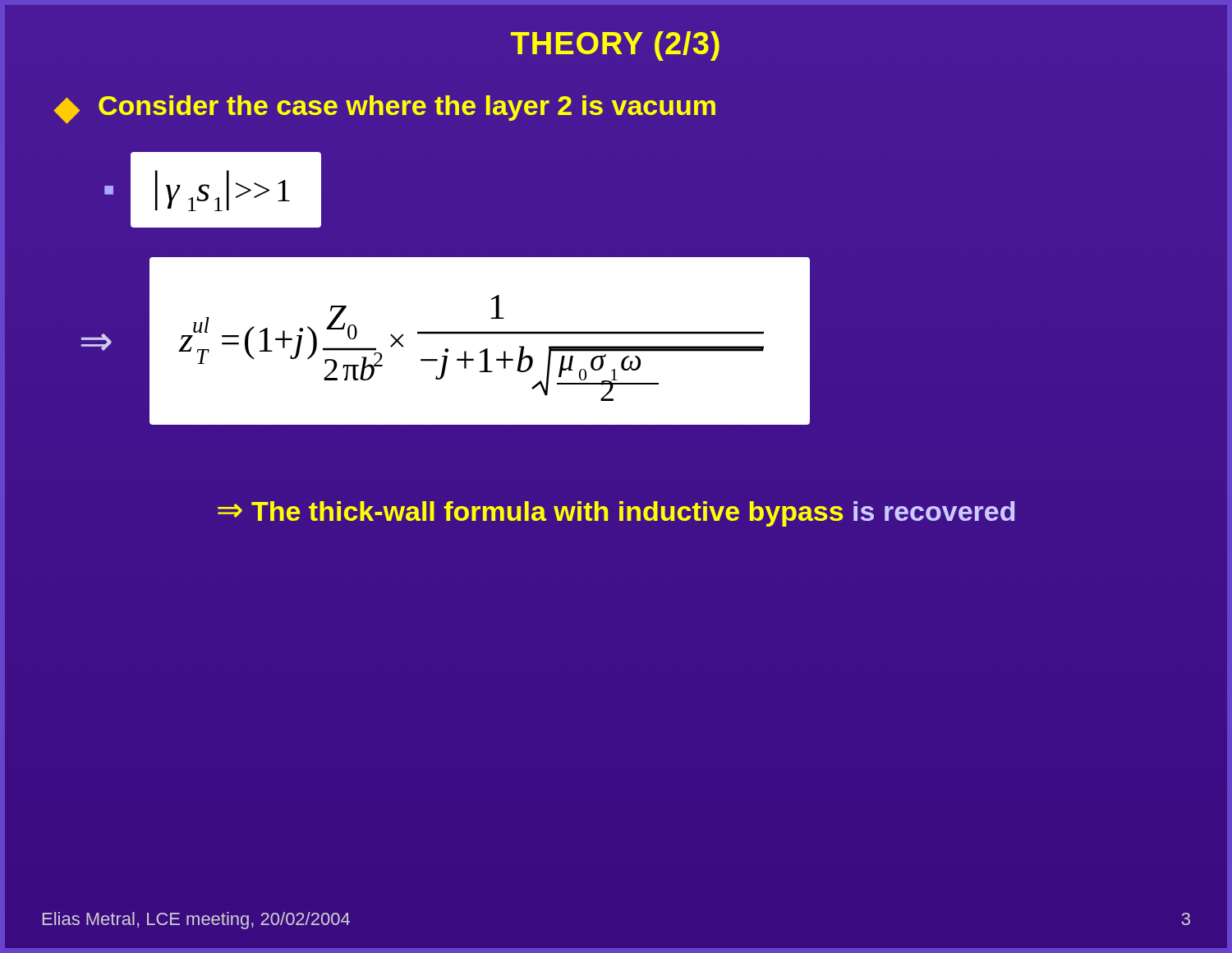Where is the formula that starts "z T ul = ( 1"?
The width and height of the screenshot is (1232, 953).
coord(476,341)
